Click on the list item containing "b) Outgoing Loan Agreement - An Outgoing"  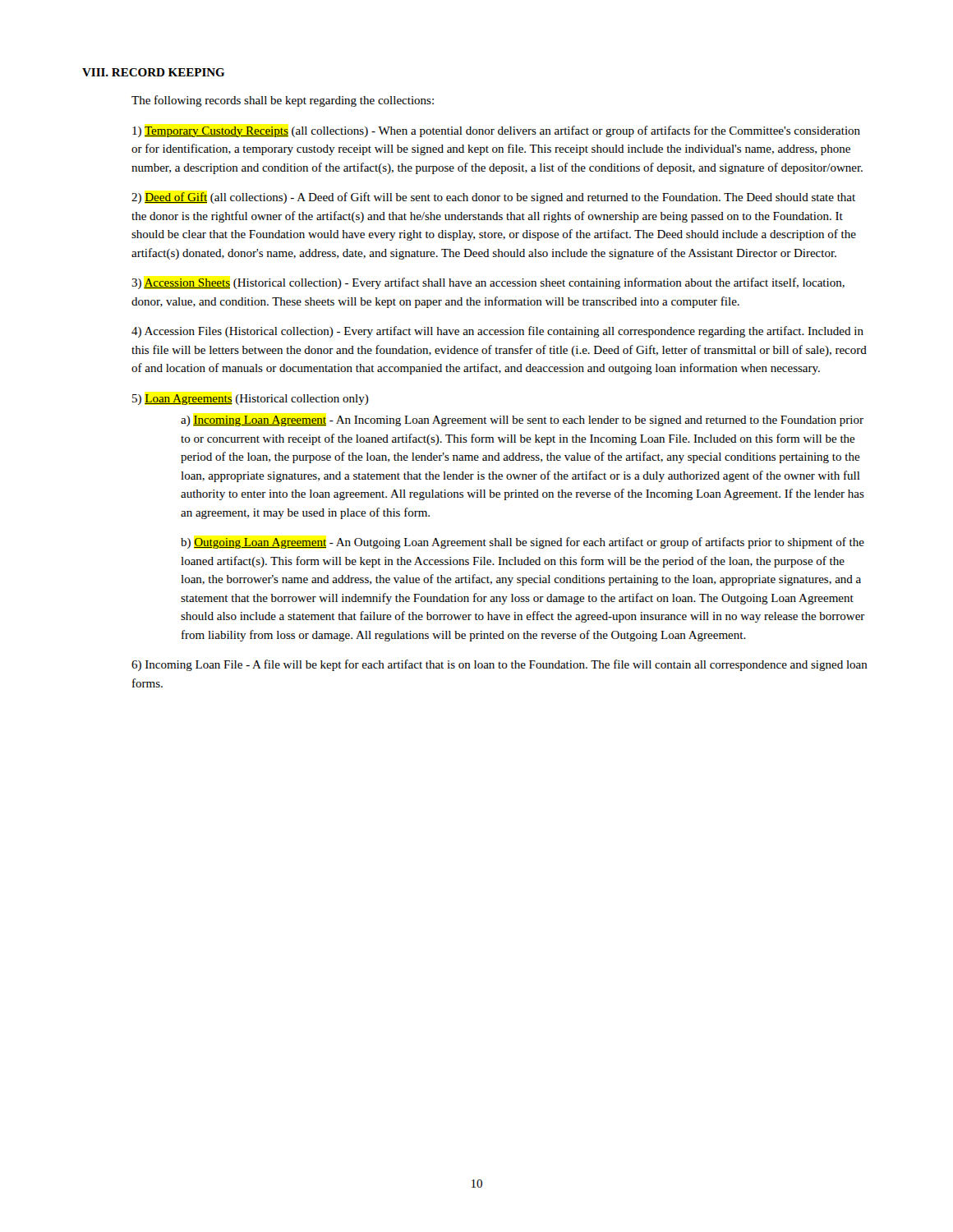point(523,588)
